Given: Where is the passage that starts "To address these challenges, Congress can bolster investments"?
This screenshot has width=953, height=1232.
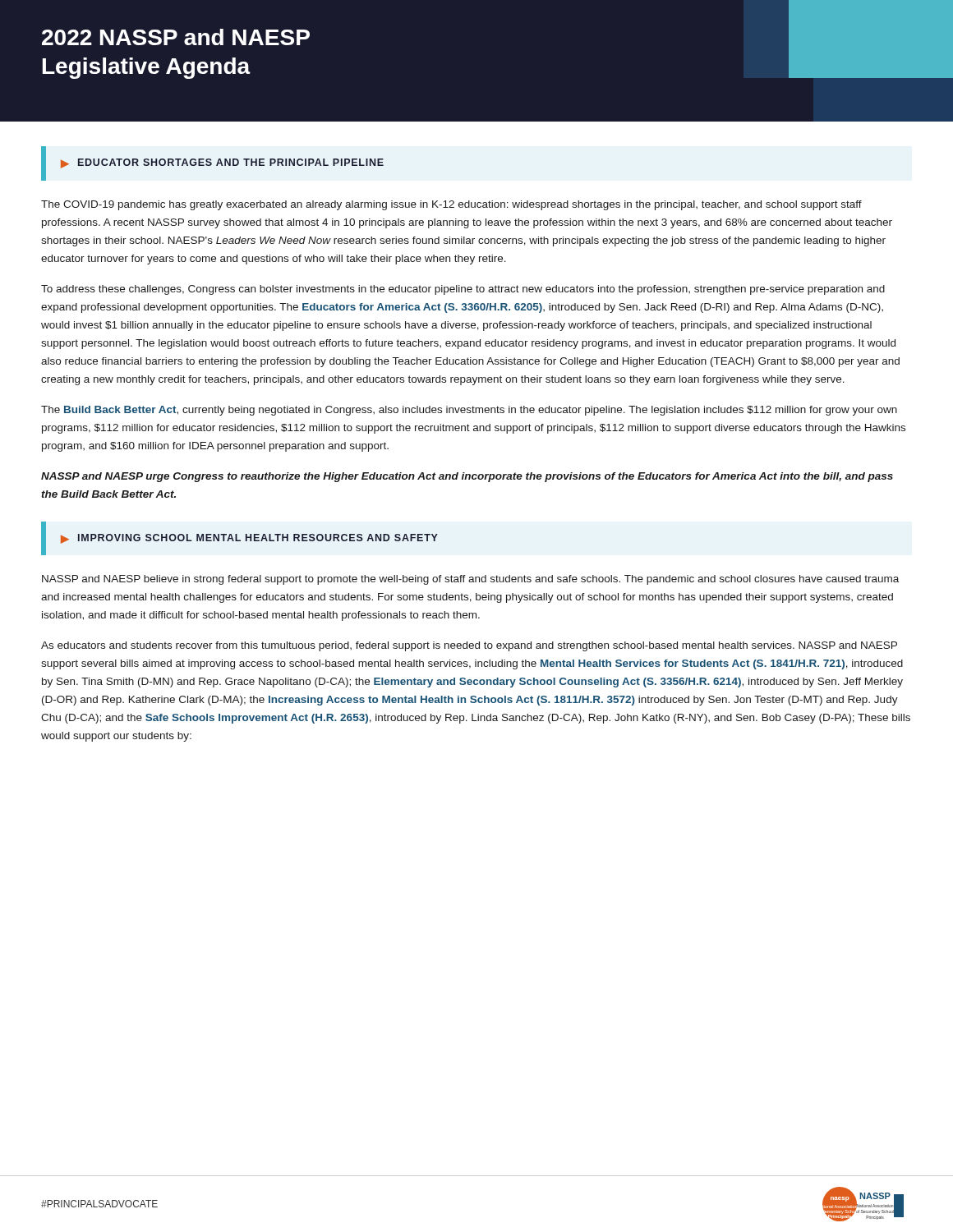Looking at the screenshot, I should click(471, 333).
